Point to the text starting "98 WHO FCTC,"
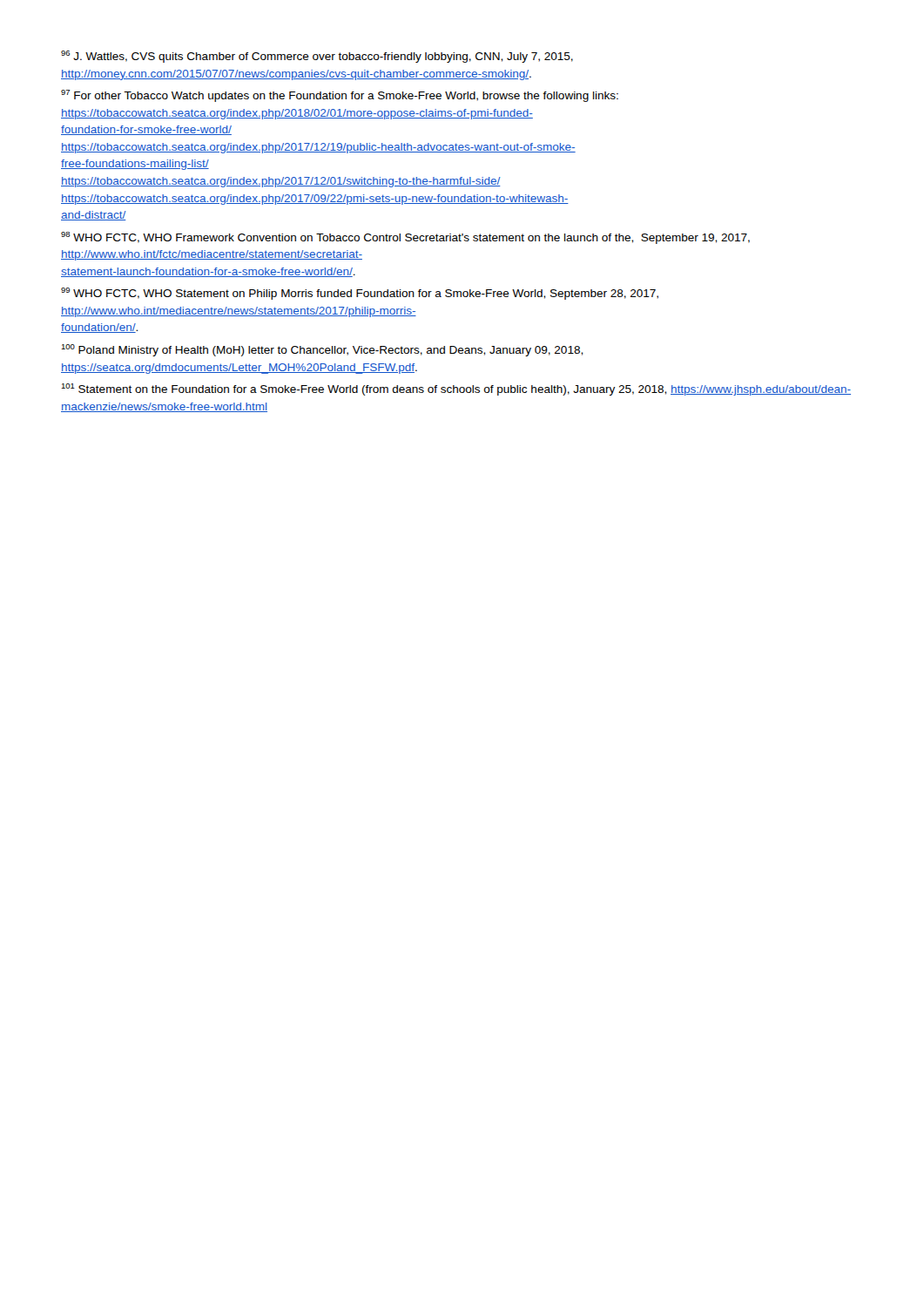Screen dimensions: 1307x924 [x=405, y=238]
